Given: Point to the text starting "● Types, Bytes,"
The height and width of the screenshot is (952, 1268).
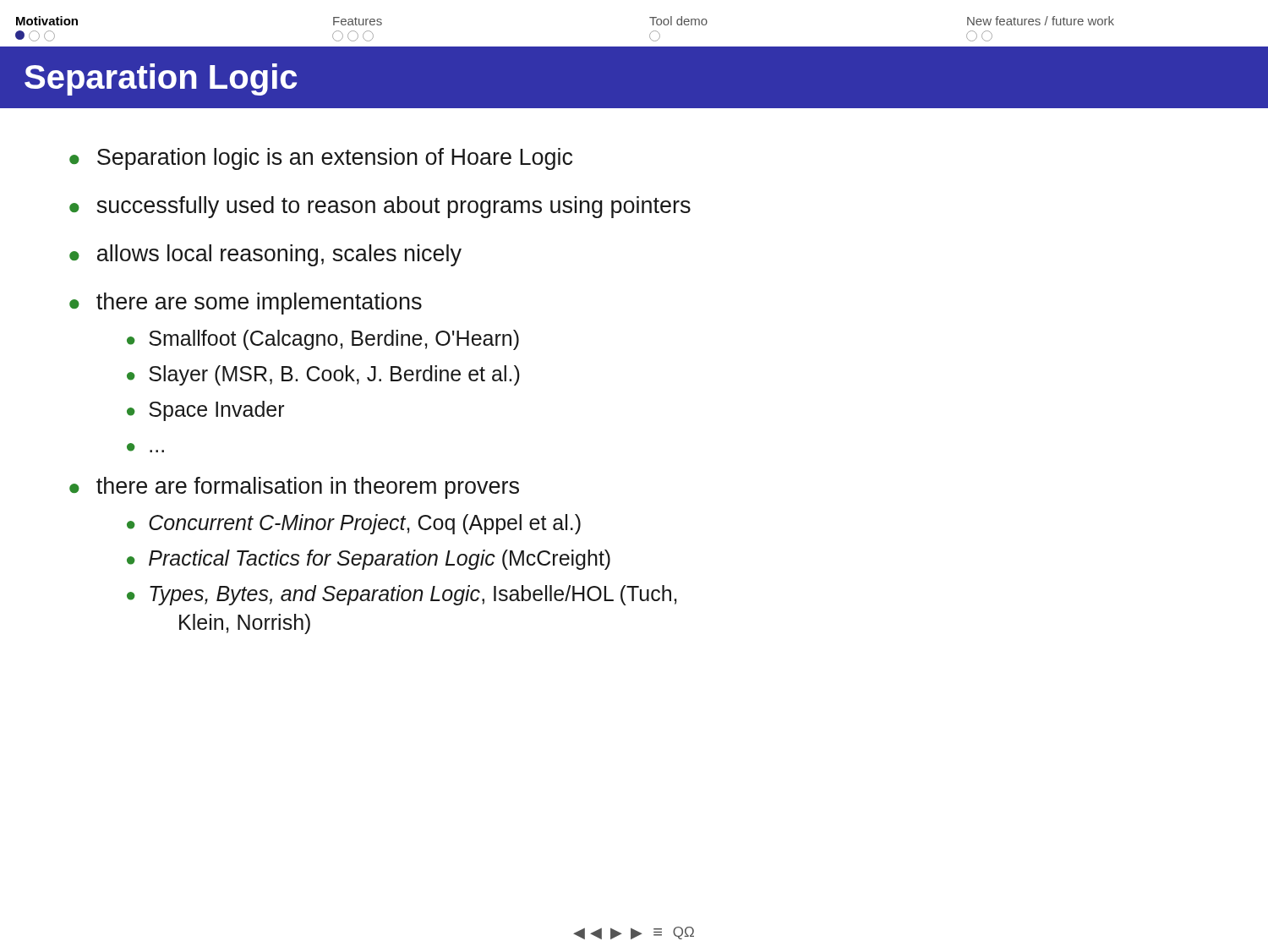Looking at the screenshot, I should tap(402, 609).
